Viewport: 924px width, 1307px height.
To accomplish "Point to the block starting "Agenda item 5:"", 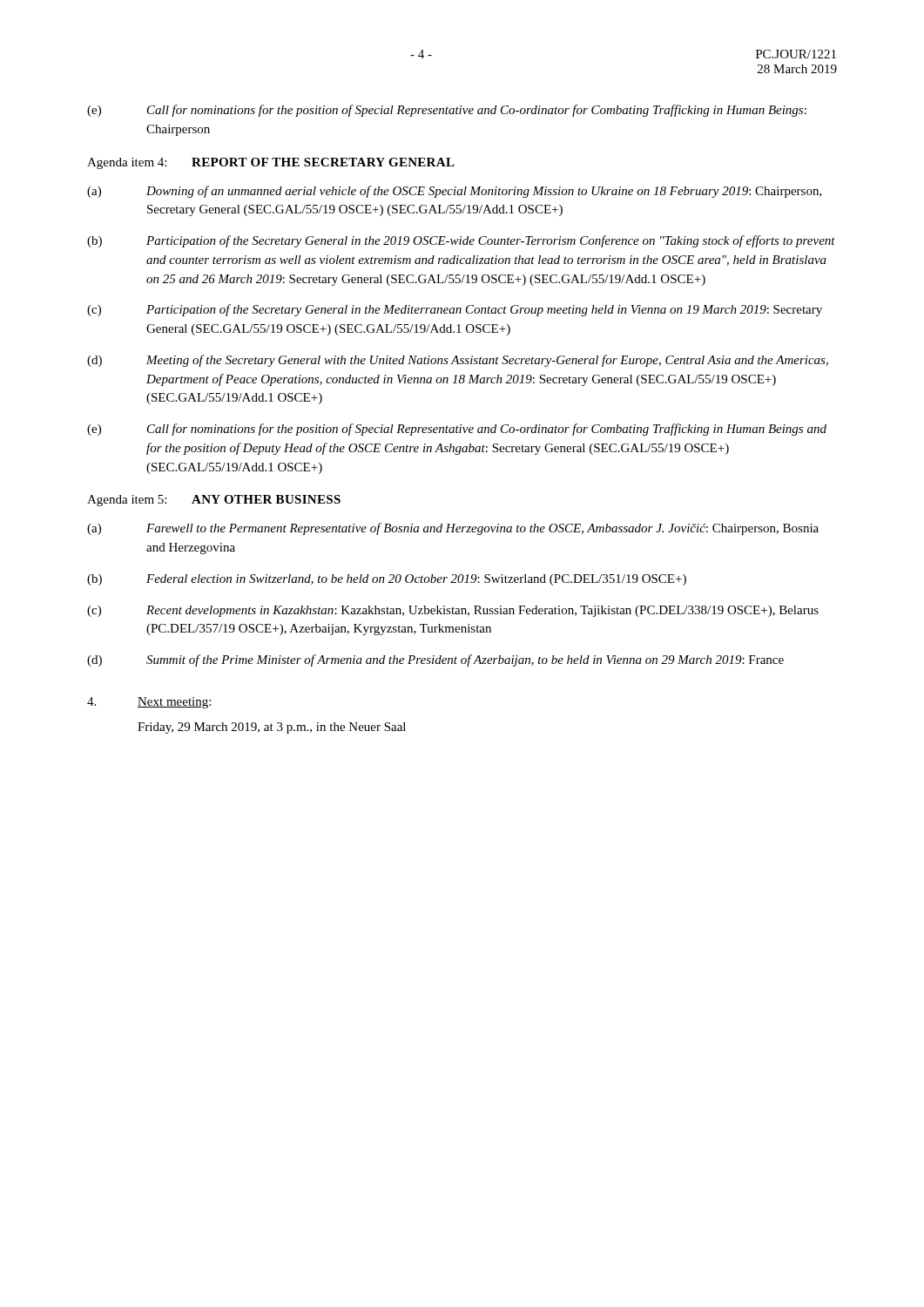I will 214,500.
